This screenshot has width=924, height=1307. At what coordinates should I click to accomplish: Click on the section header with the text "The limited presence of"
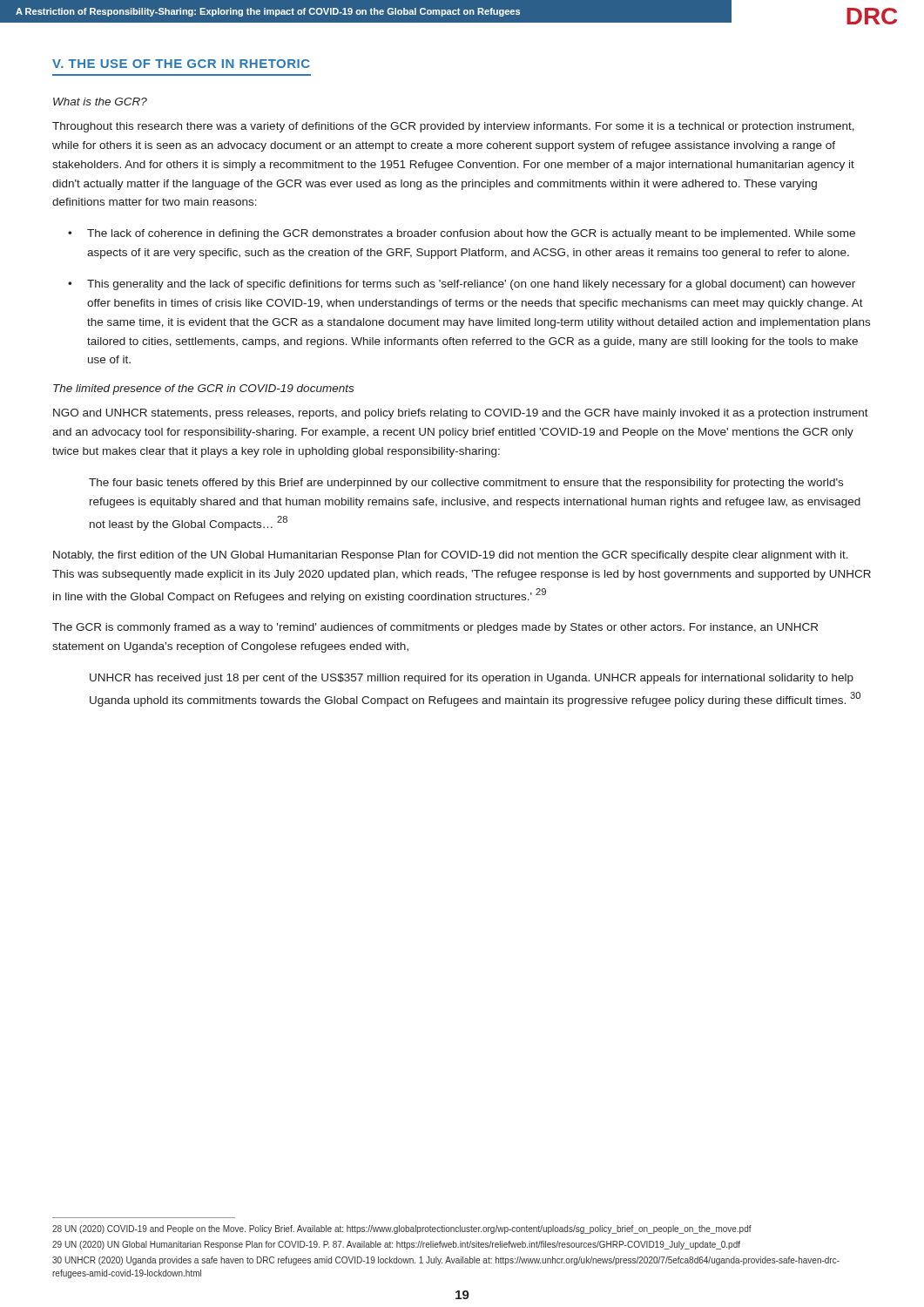[x=203, y=388]
